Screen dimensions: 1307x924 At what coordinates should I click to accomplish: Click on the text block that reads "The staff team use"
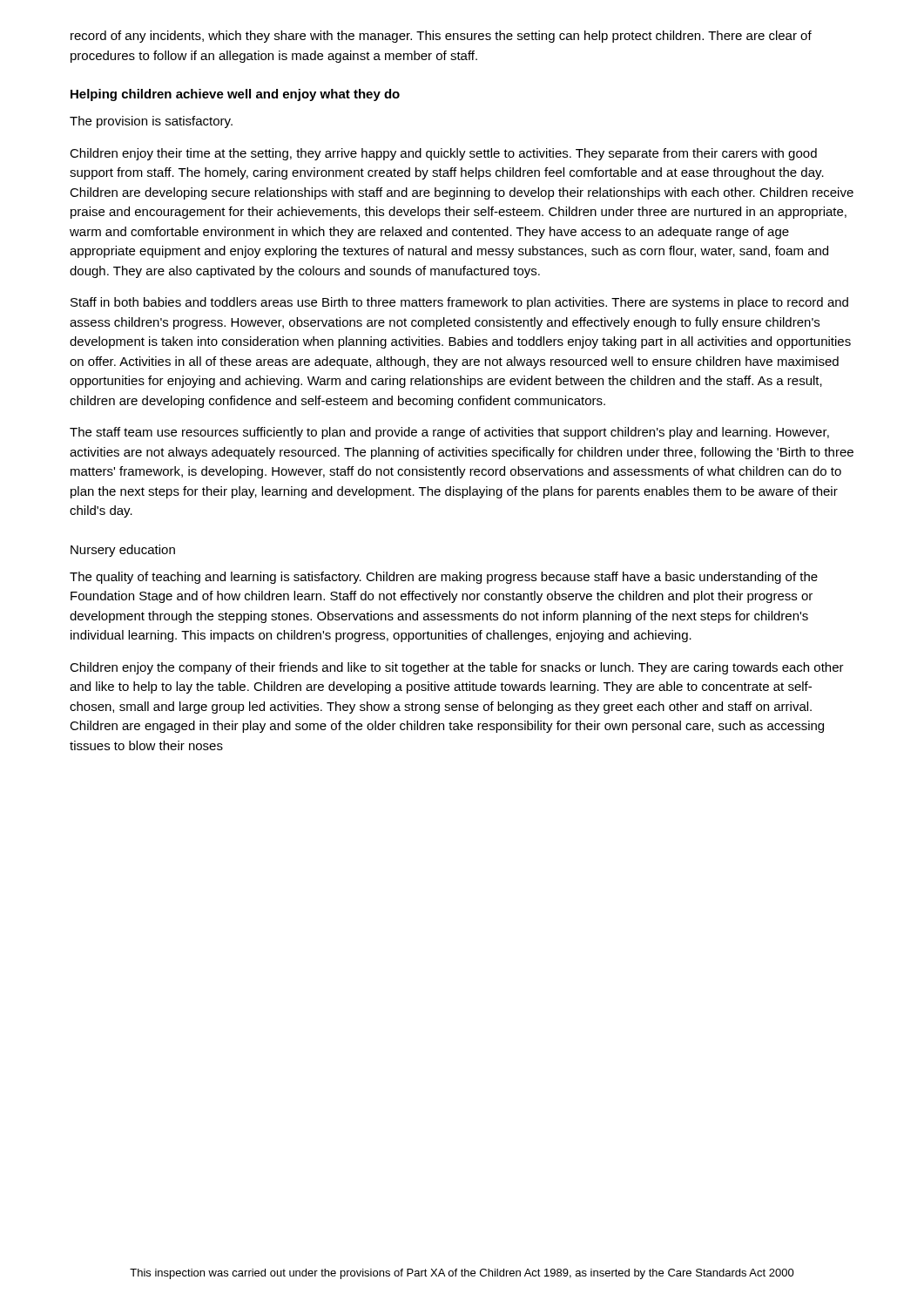coord(462,471)
